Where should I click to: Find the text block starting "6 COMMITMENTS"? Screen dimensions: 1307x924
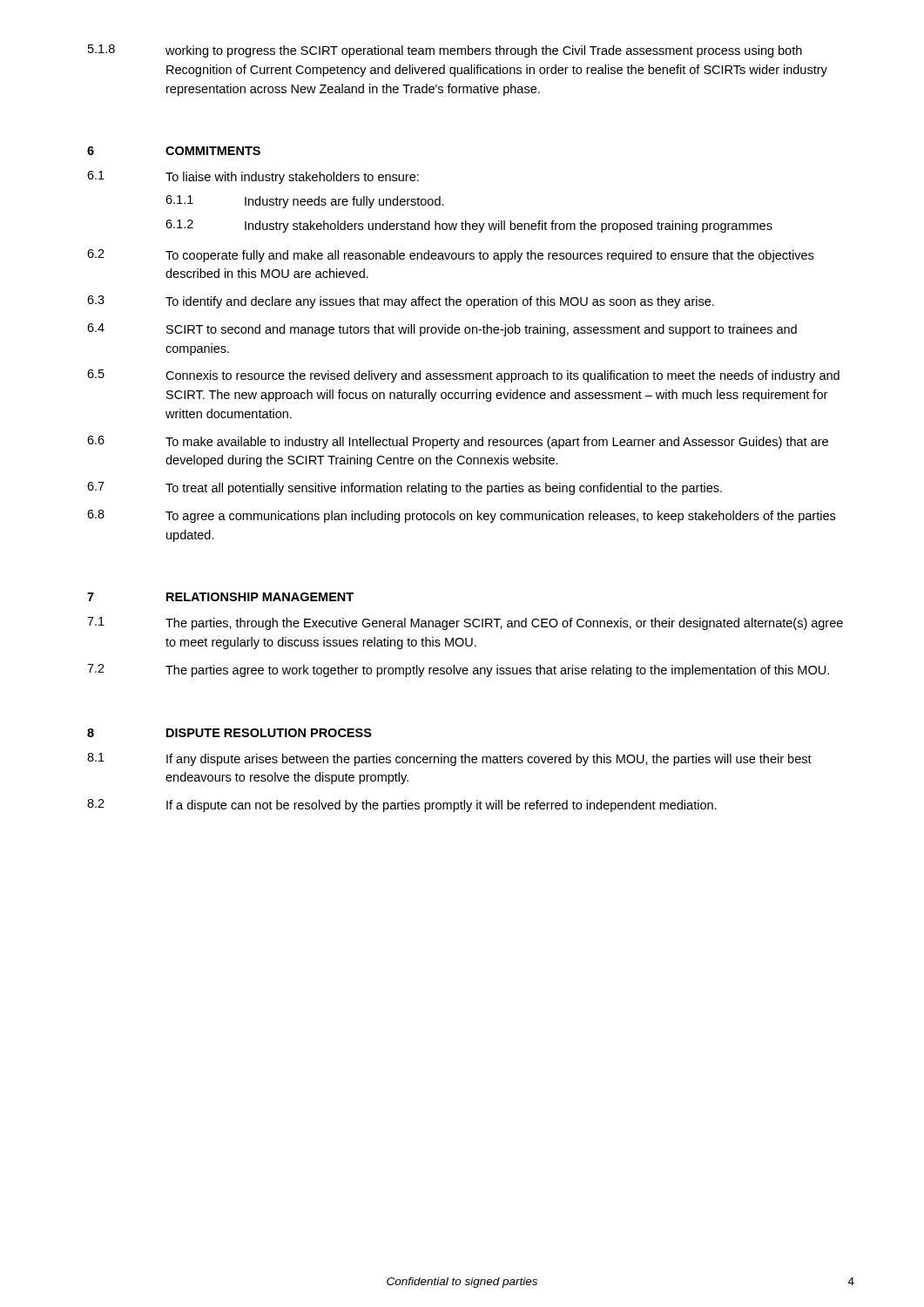174,151
